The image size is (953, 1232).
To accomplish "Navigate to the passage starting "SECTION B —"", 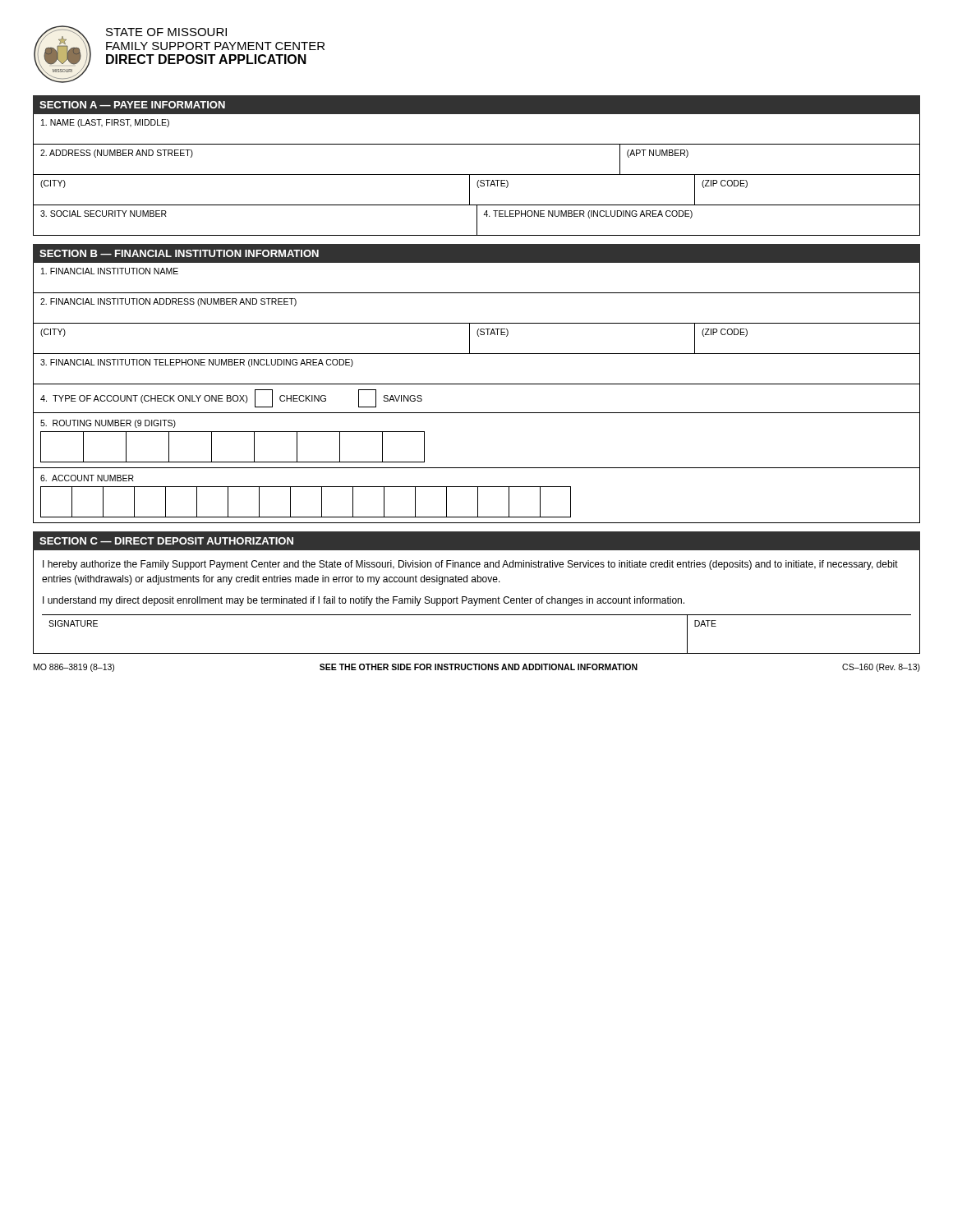I will [179, 253].
